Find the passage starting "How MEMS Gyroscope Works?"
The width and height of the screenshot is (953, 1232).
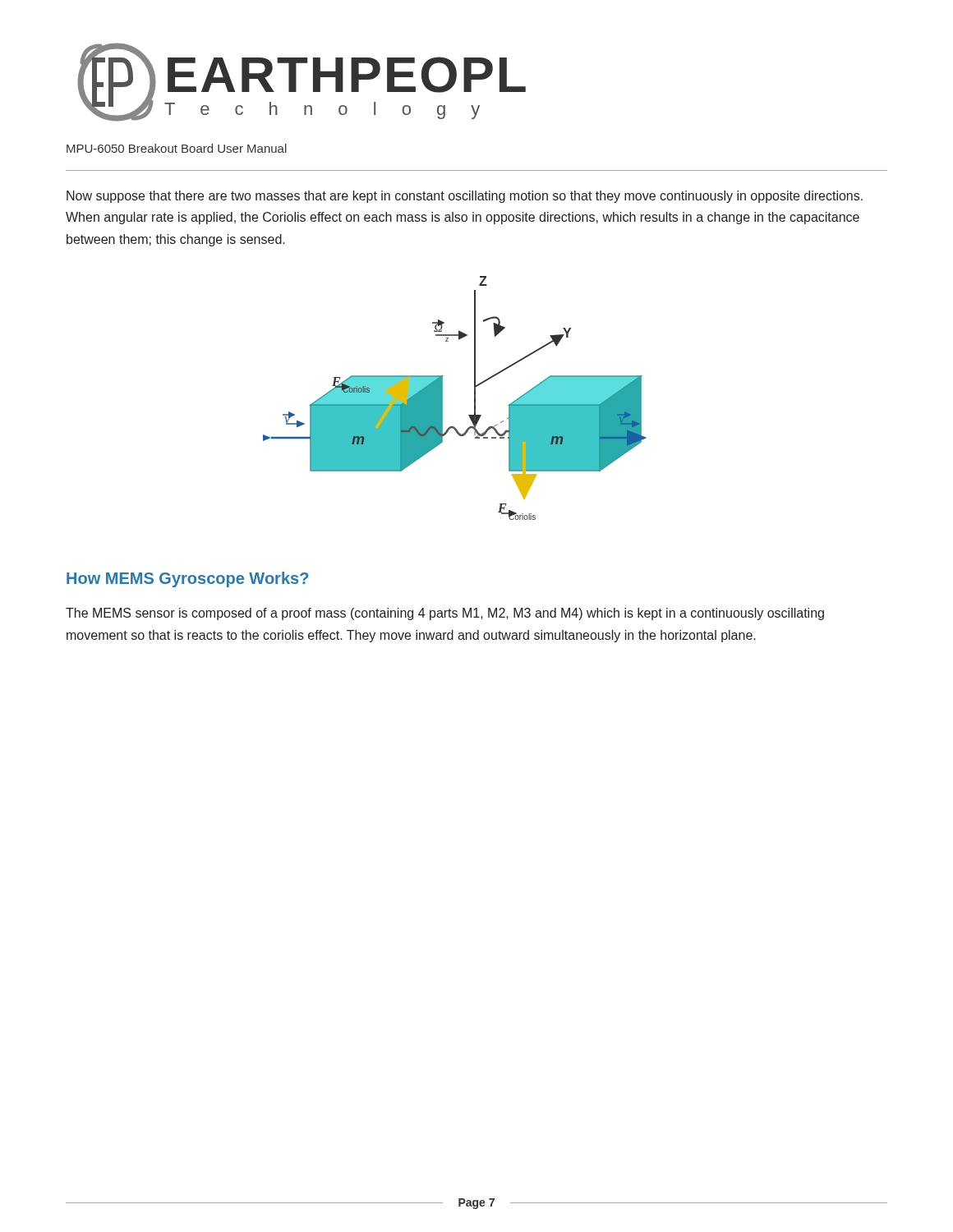(187, 578)
